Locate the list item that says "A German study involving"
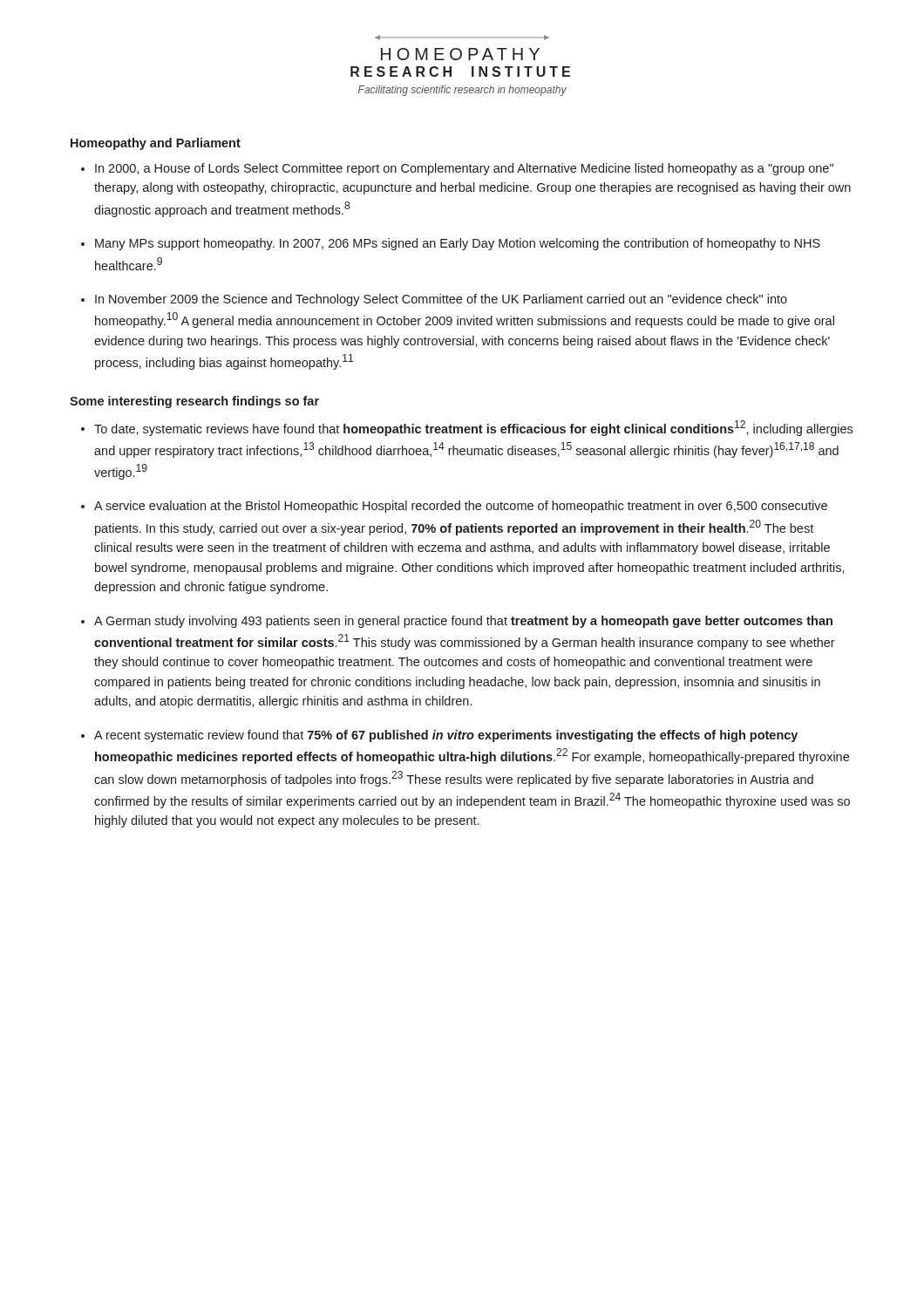 [464, 661]
